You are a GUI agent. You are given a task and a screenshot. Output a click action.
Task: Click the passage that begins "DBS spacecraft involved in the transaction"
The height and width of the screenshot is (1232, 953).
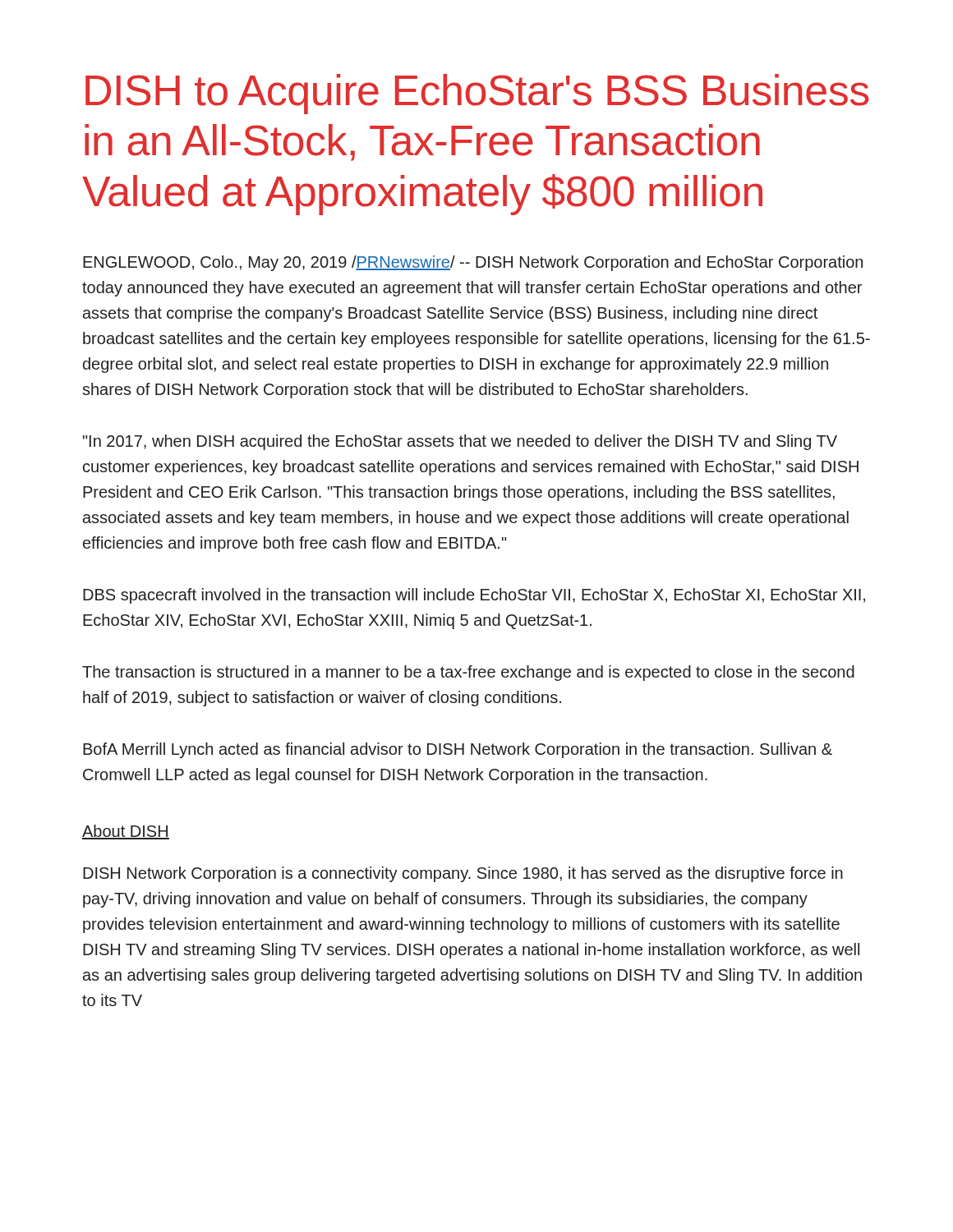coord(474,607)
